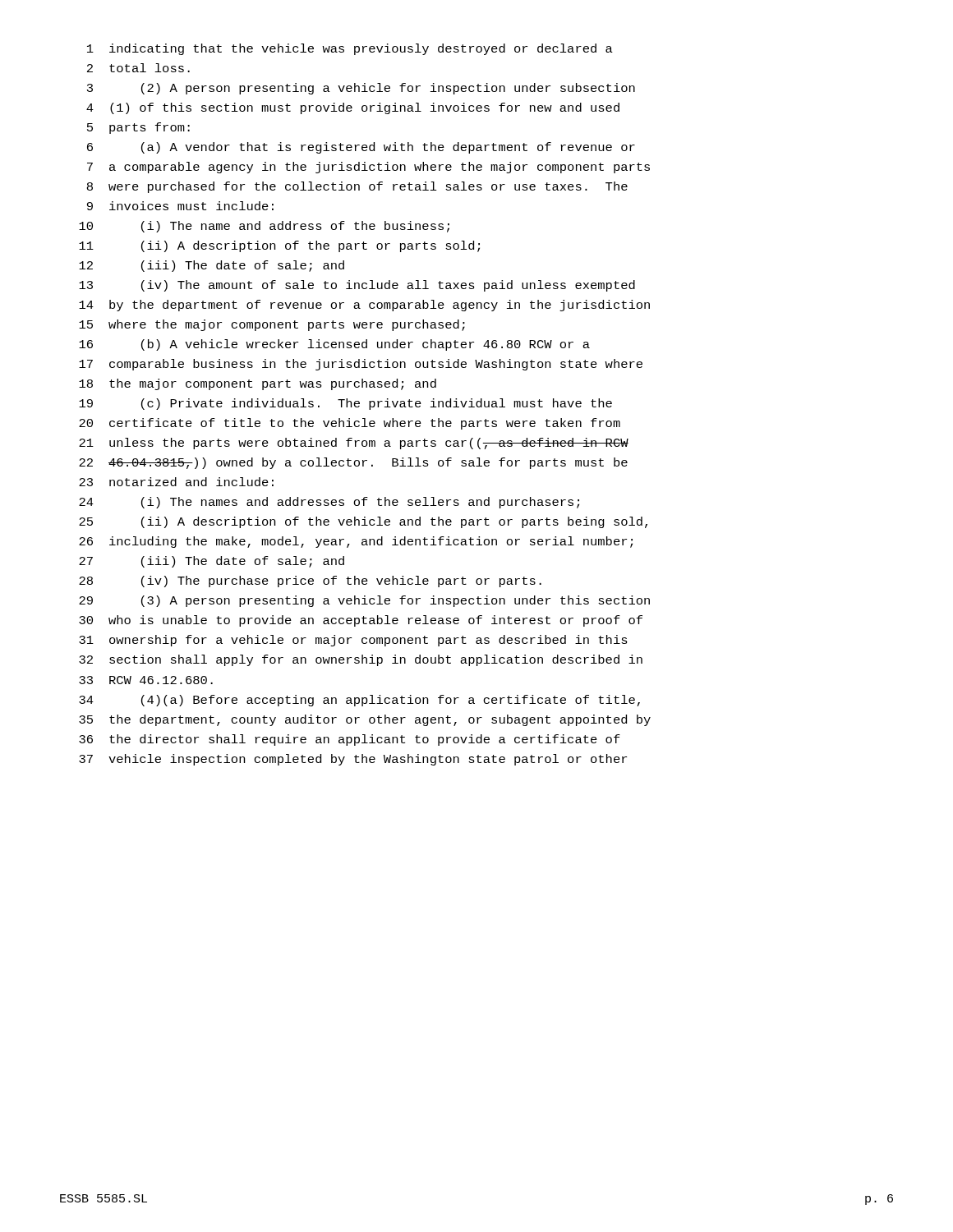Point to the block beginning "34 (4)(a) Before accepting an"
This screenshot has height=1232, width=953.
pyautogui.click(x=476, y=700)
